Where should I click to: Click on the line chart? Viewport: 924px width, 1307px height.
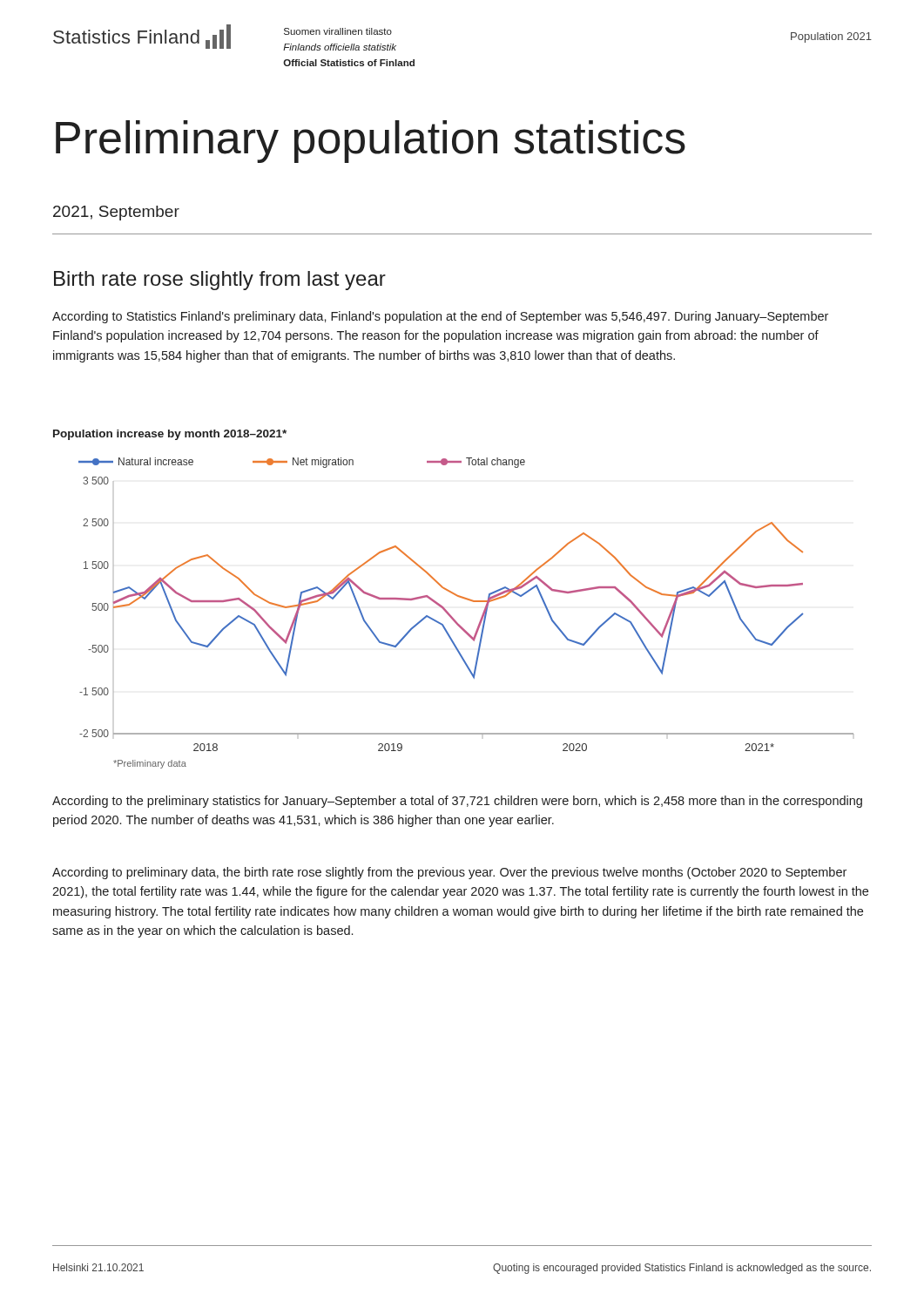click(462, 612)
